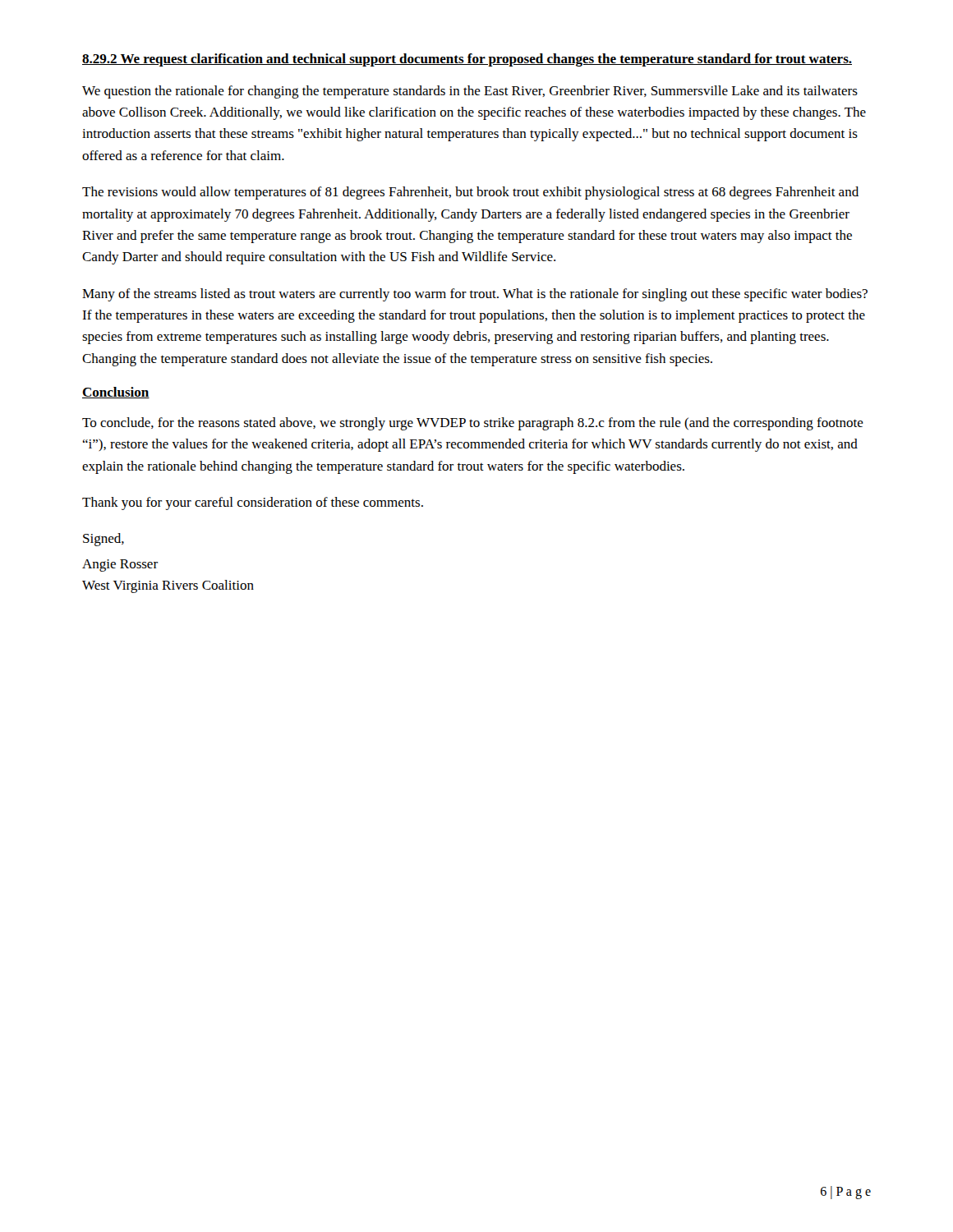Locate the block of text that opens with "To conclude, for the reasons"
Viewport: 953px width, 1232px height.
[473, 444]
